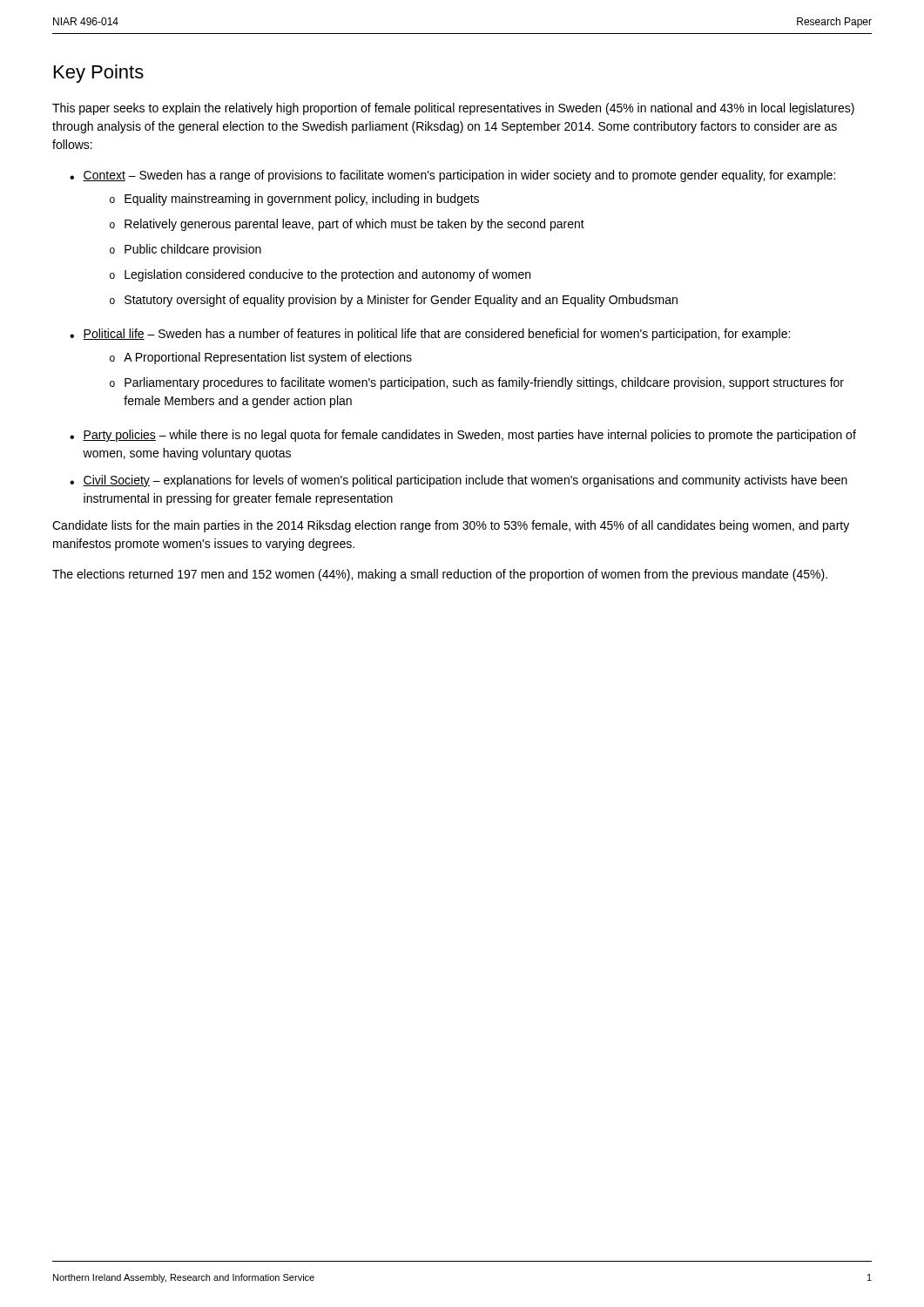Click the passage that begins "o A Proportional Representation list system of"
This screenshot has width=924, height=1307.
(x=261, y=358)
